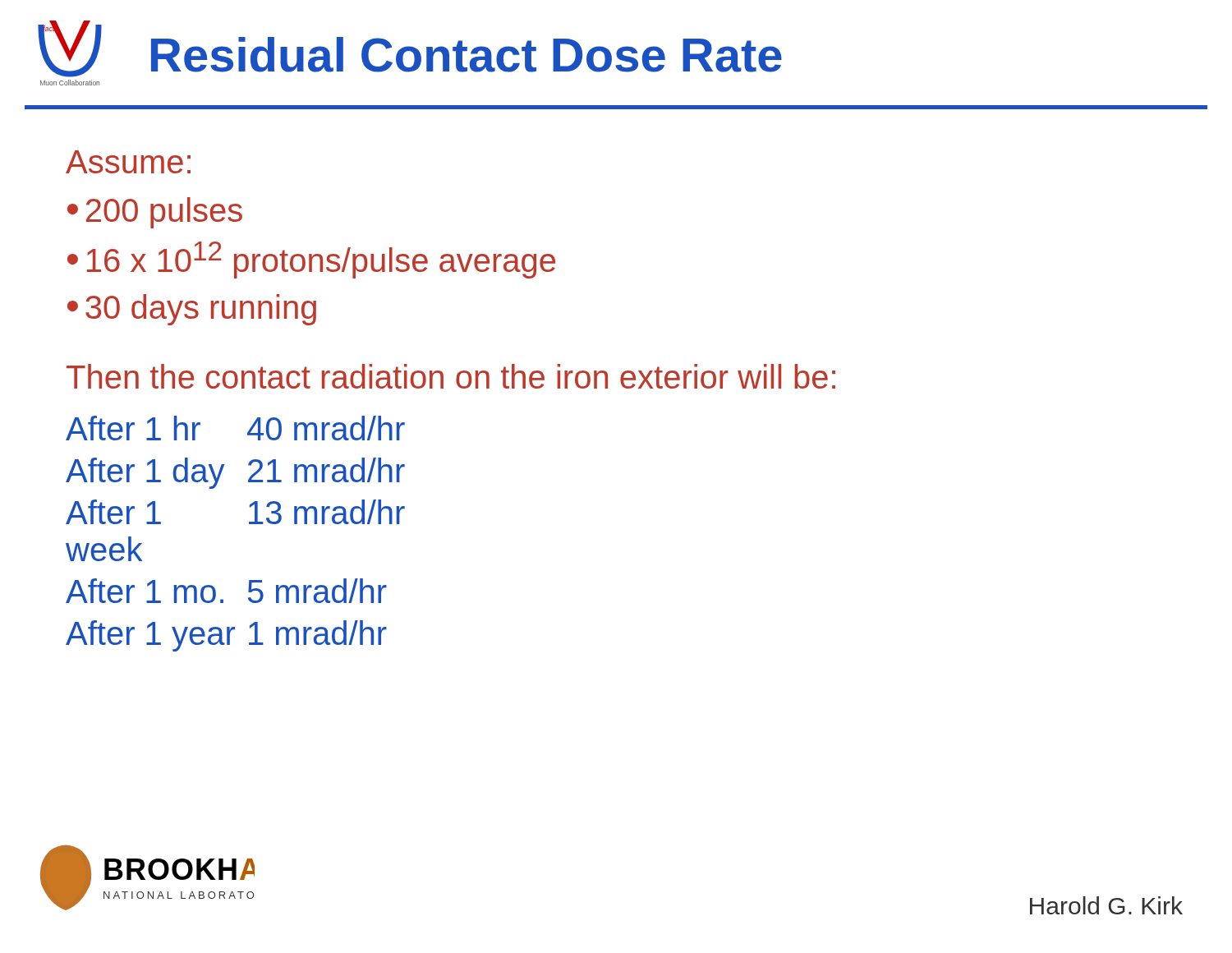Click where it says "Harold G. Kirk"
The height and width of the screenshot is (953, 1232).
1105,906
